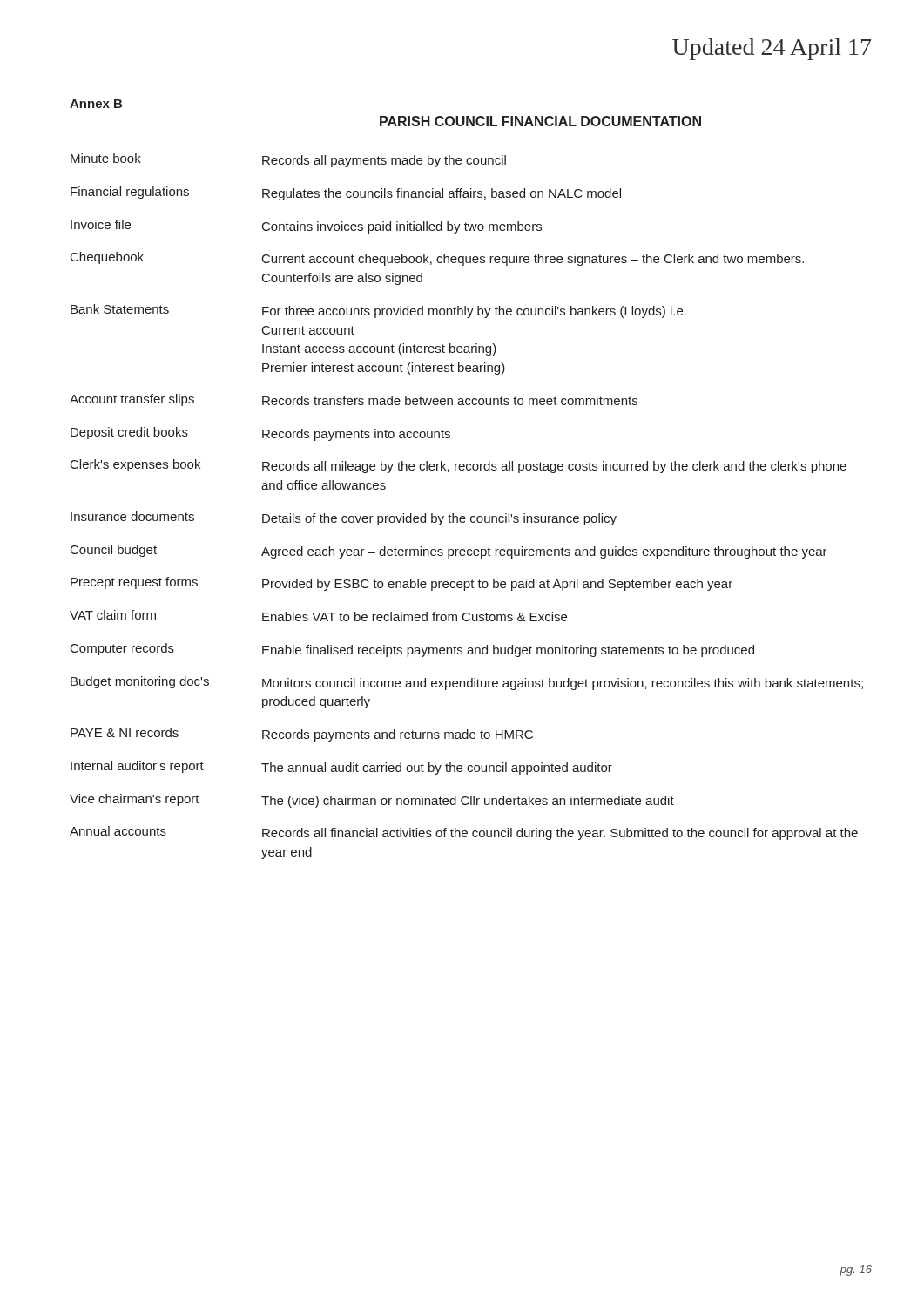Locate the passage starting "Annual accounts Records all financial"

coord(471,843)
